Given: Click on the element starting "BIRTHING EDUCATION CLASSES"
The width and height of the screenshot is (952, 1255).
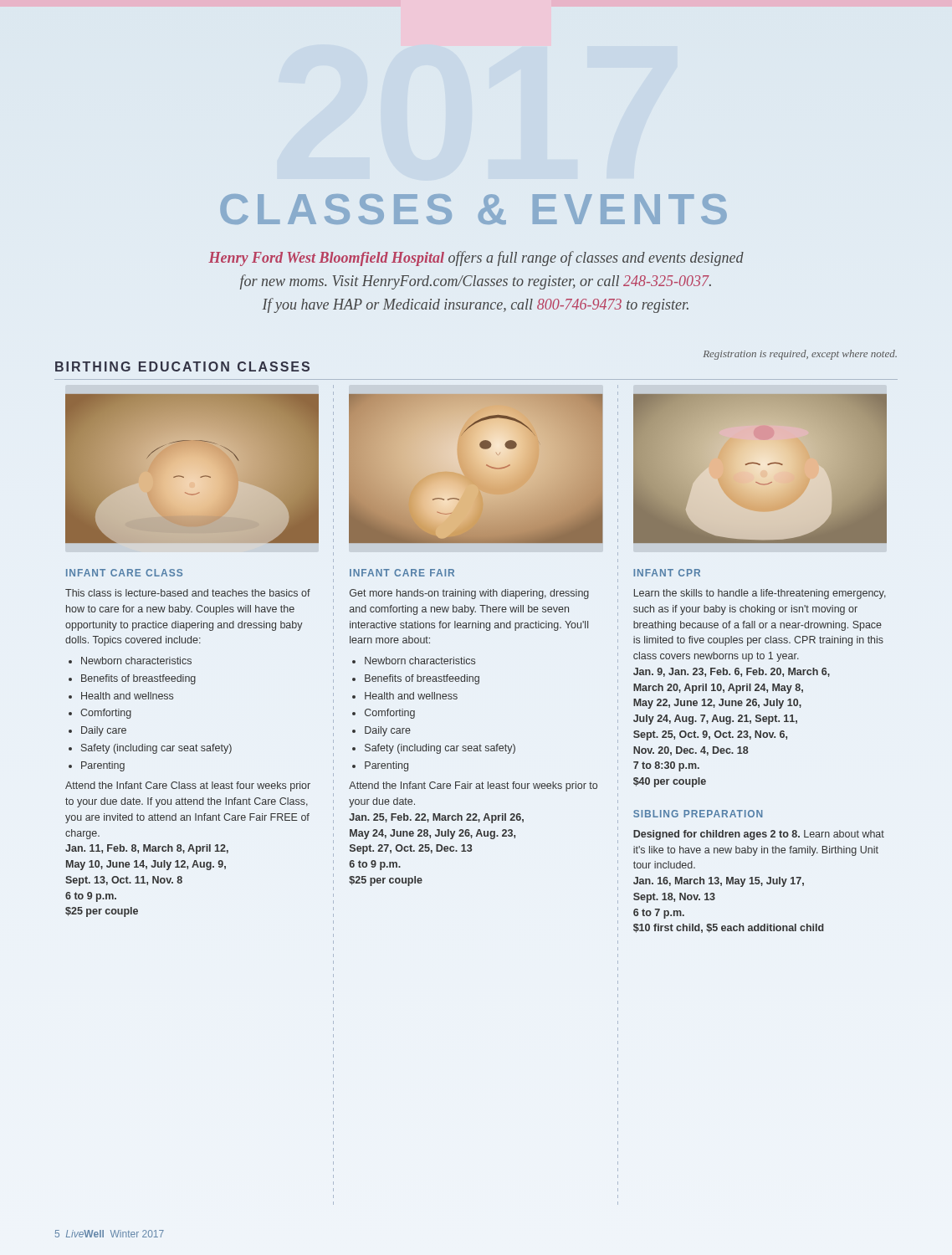Looking at the screenshot, I should (x=183, y=367).
